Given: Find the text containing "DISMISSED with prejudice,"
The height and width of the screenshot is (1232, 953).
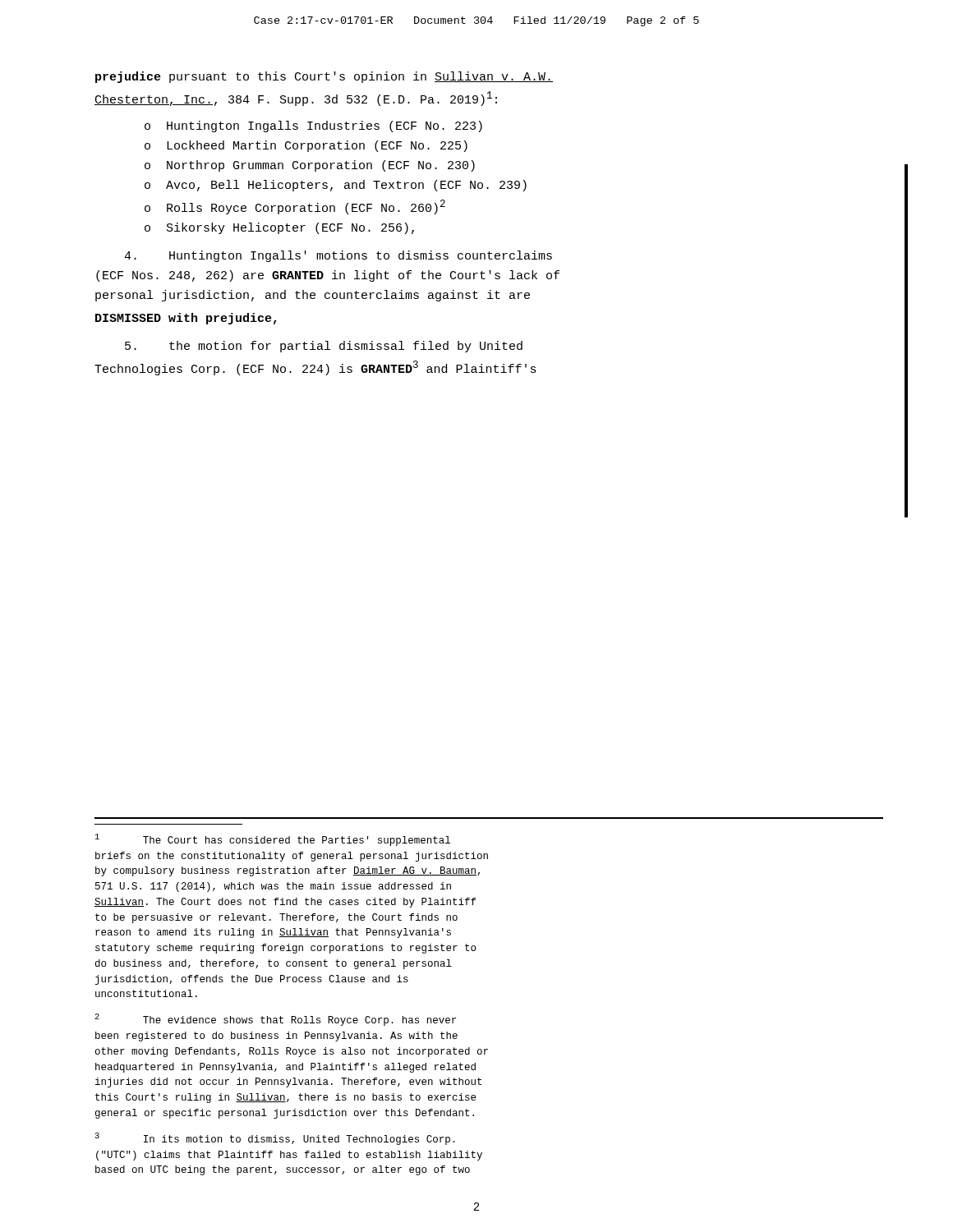Looking at the screenshot, I should click(187, 319).
